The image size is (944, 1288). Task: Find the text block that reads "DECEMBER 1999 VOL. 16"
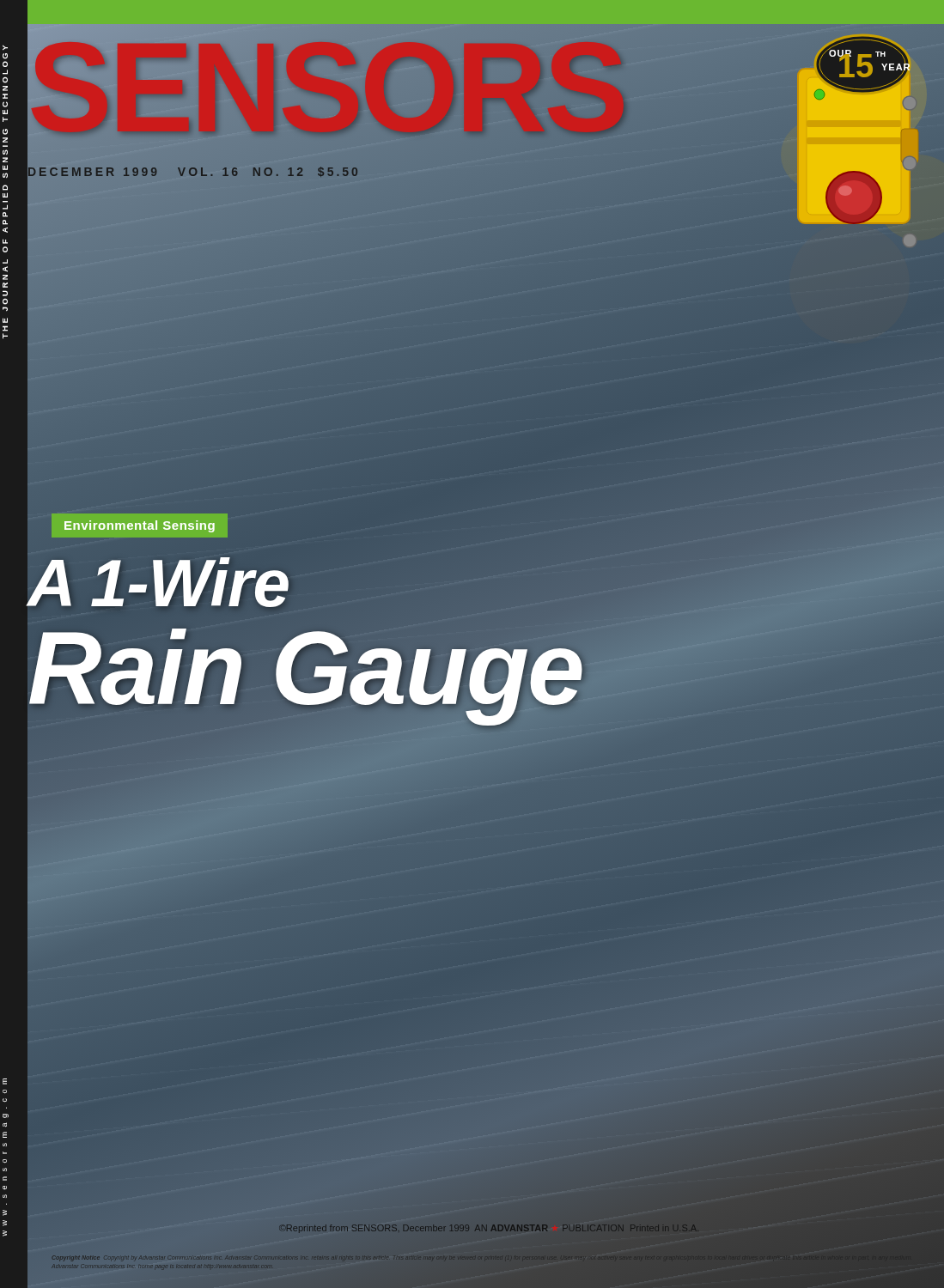[x=194, y=172]
